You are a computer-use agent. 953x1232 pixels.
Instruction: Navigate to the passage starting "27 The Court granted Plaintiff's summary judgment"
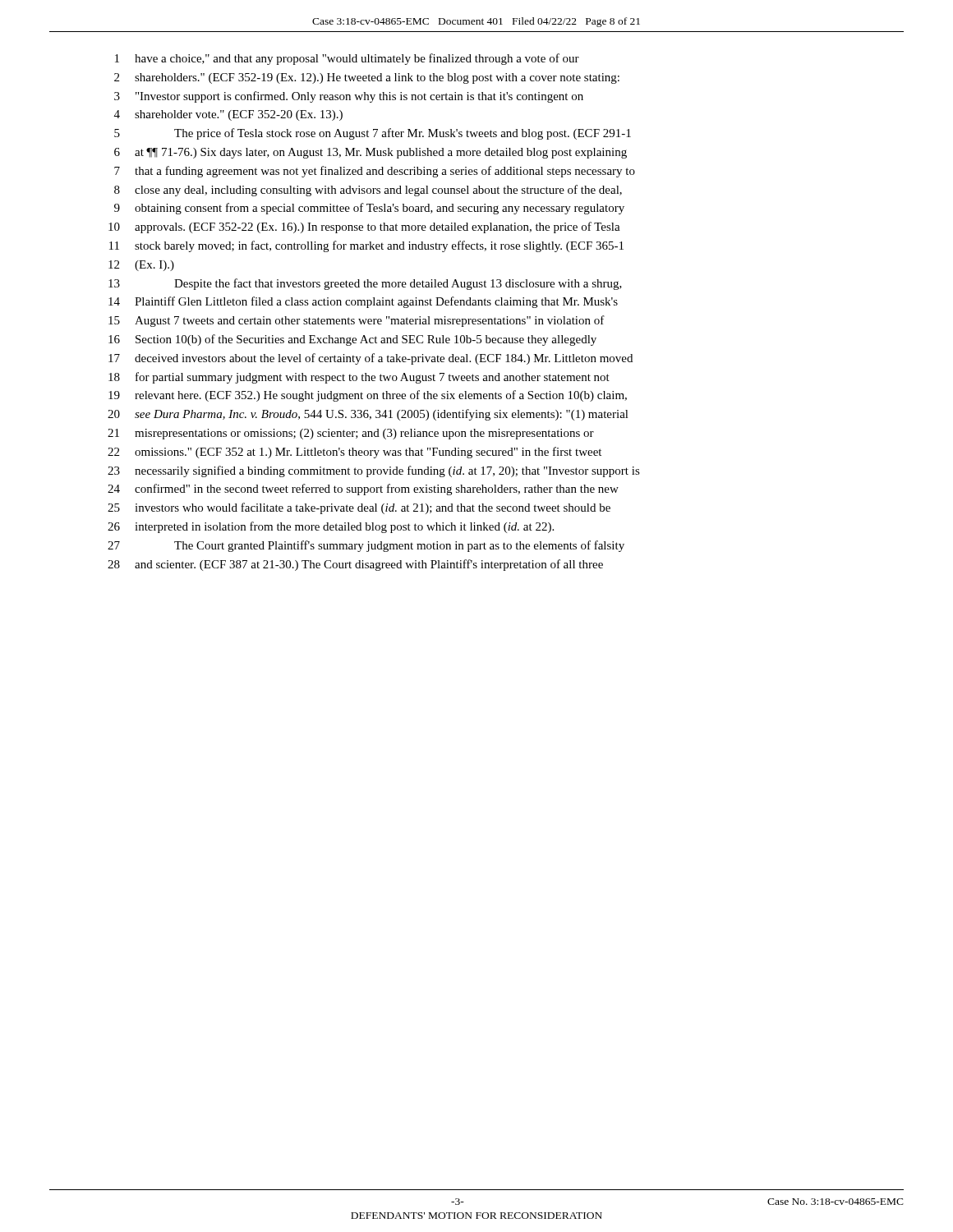(x=491, y=555)
